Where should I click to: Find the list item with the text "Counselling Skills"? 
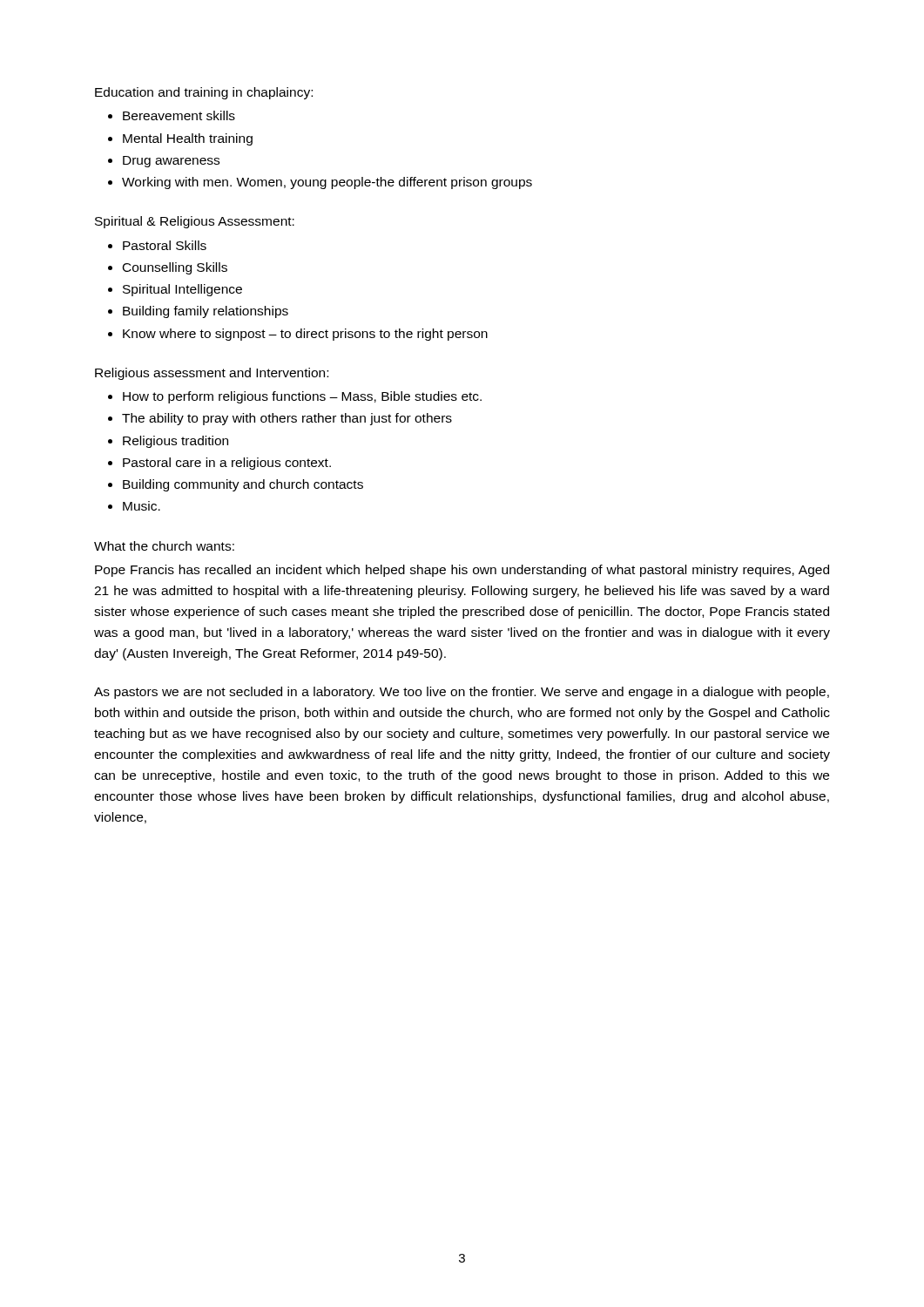(x=175, y=267)
